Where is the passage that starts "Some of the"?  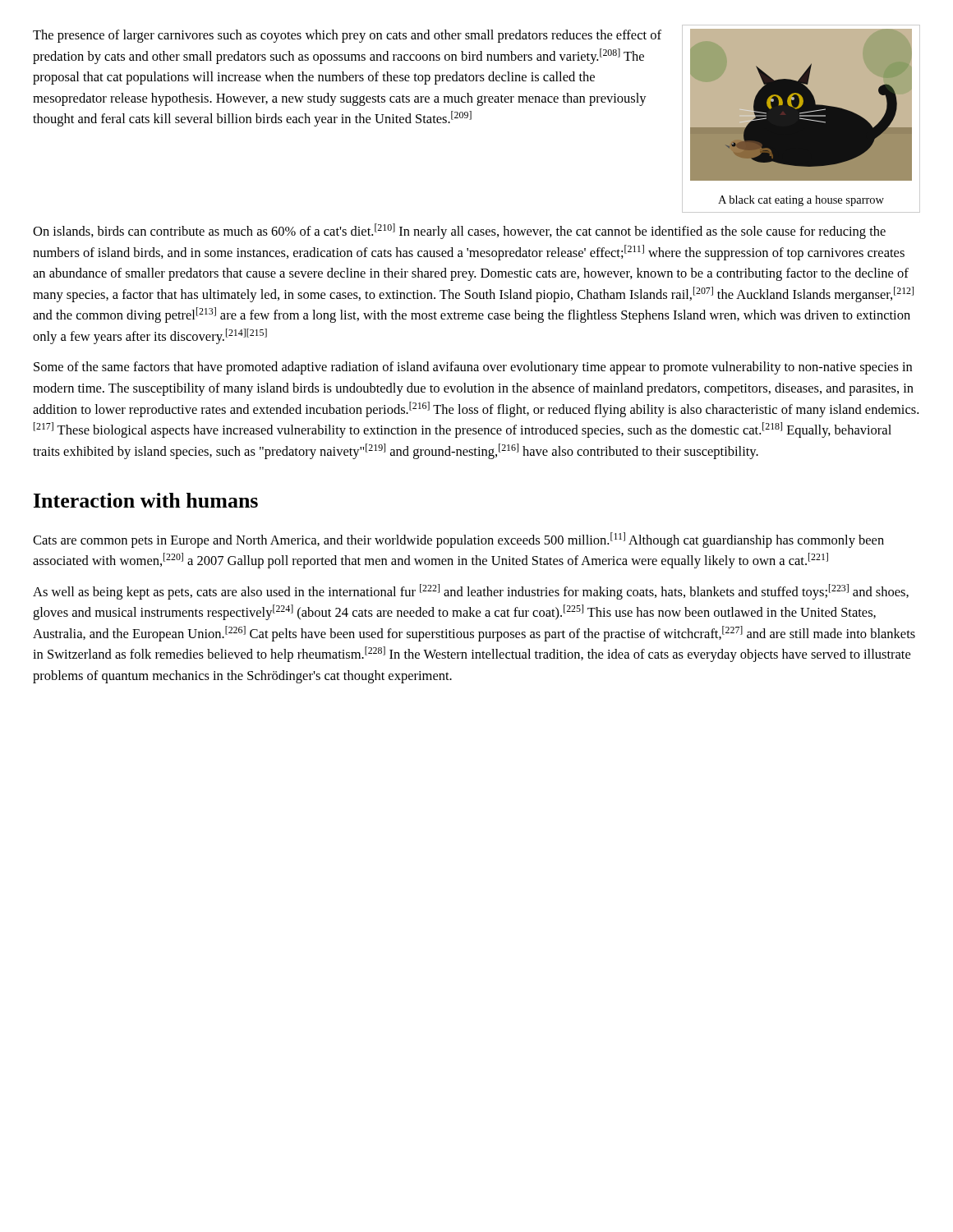tap(476, 409)
